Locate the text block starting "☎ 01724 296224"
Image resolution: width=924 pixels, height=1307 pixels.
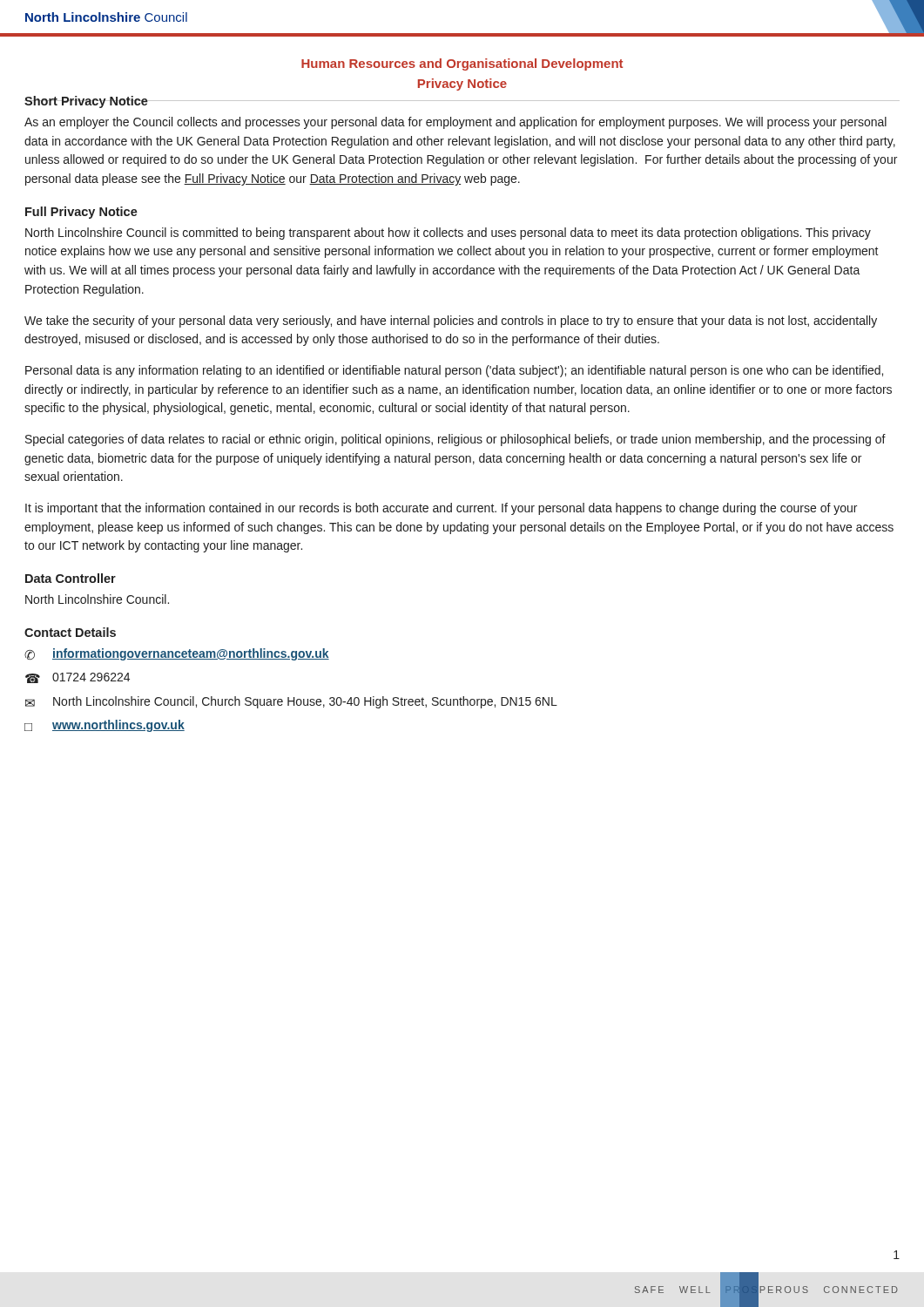pos(77,679)
